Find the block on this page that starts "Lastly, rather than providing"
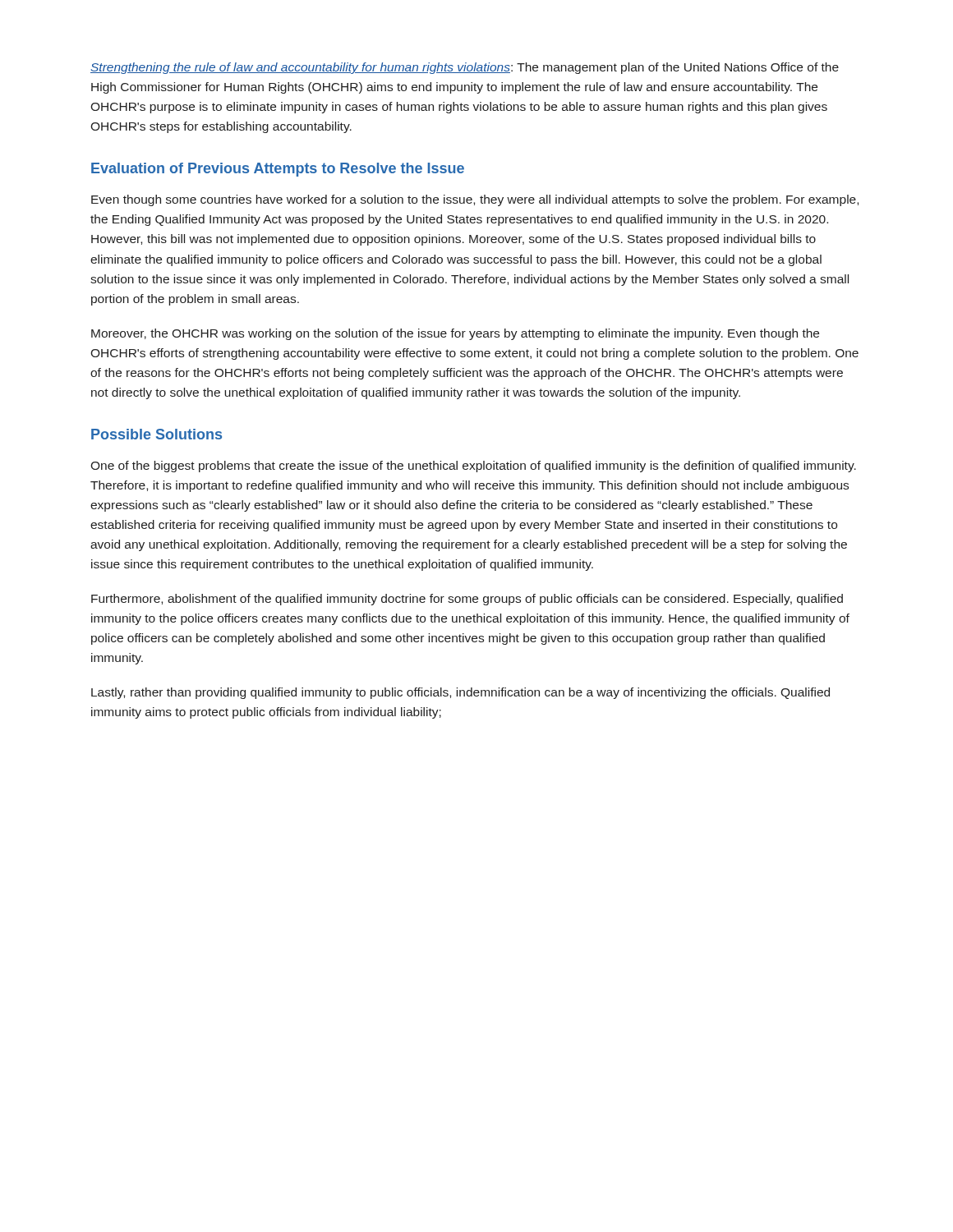 (461, 702)
